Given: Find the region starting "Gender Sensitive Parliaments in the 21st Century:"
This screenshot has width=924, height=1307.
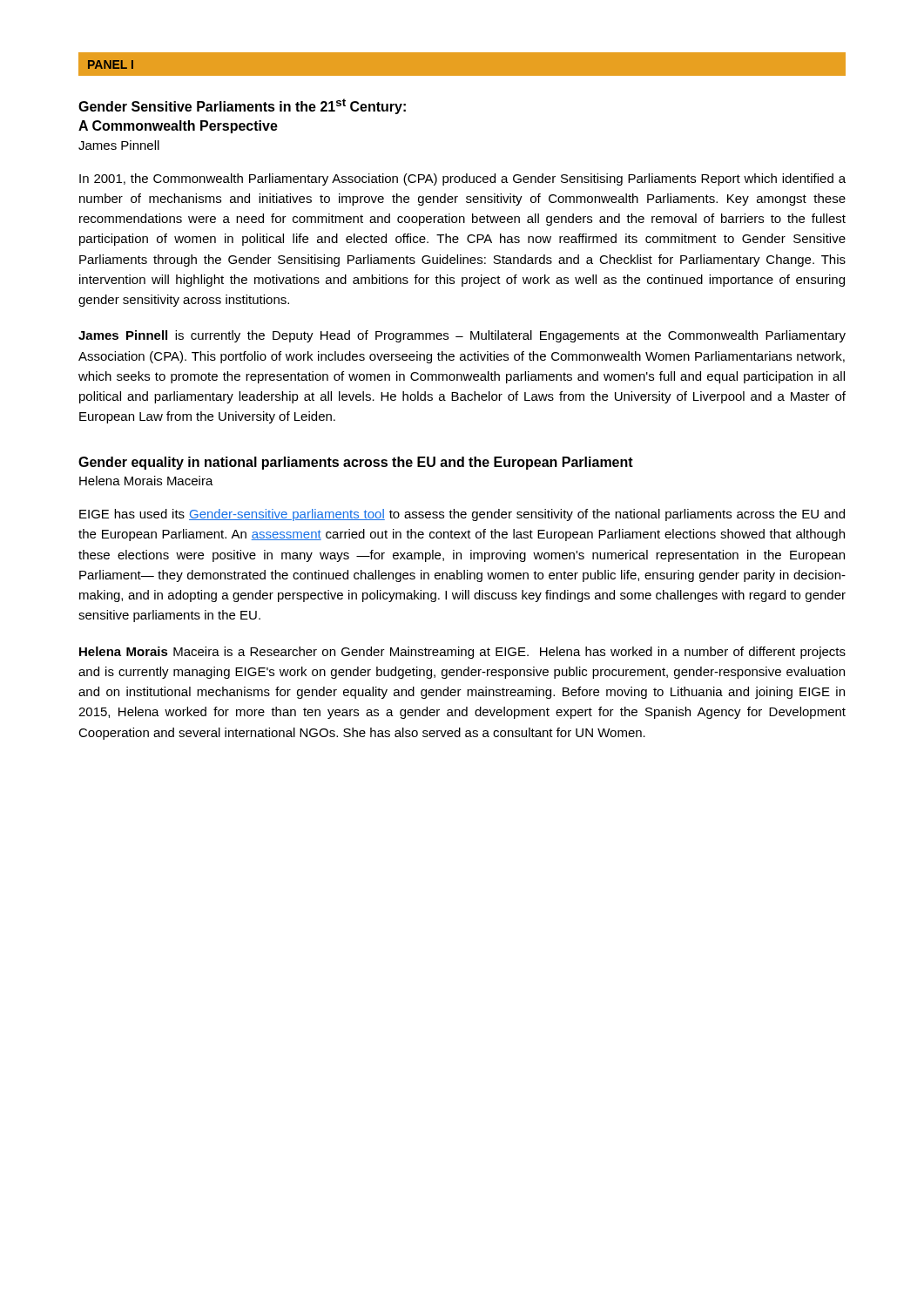Looking at the screenshot, I should (243, 114).
